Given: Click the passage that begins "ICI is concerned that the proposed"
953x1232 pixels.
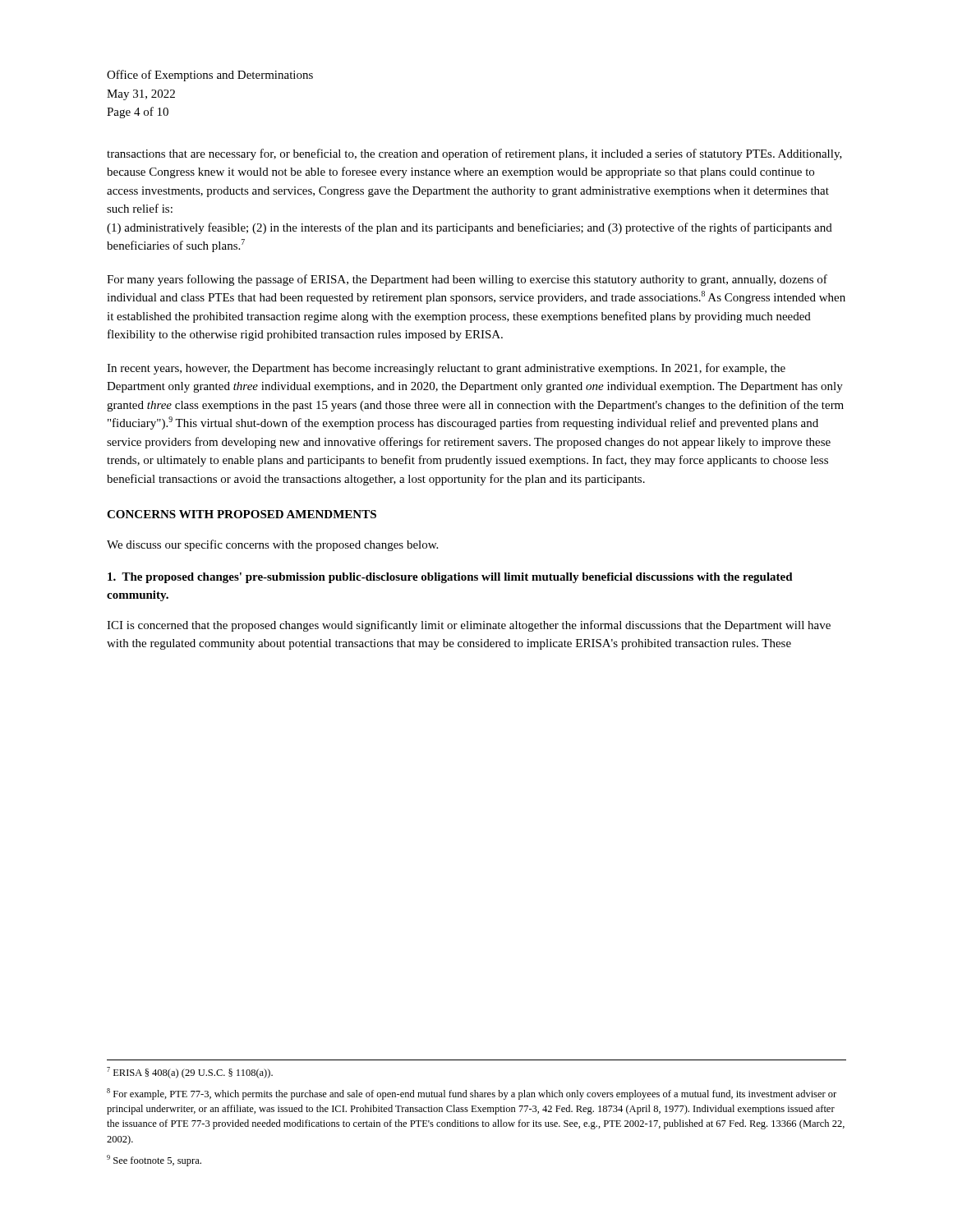Looking at the screenshot, I should (x=469, y=634).
